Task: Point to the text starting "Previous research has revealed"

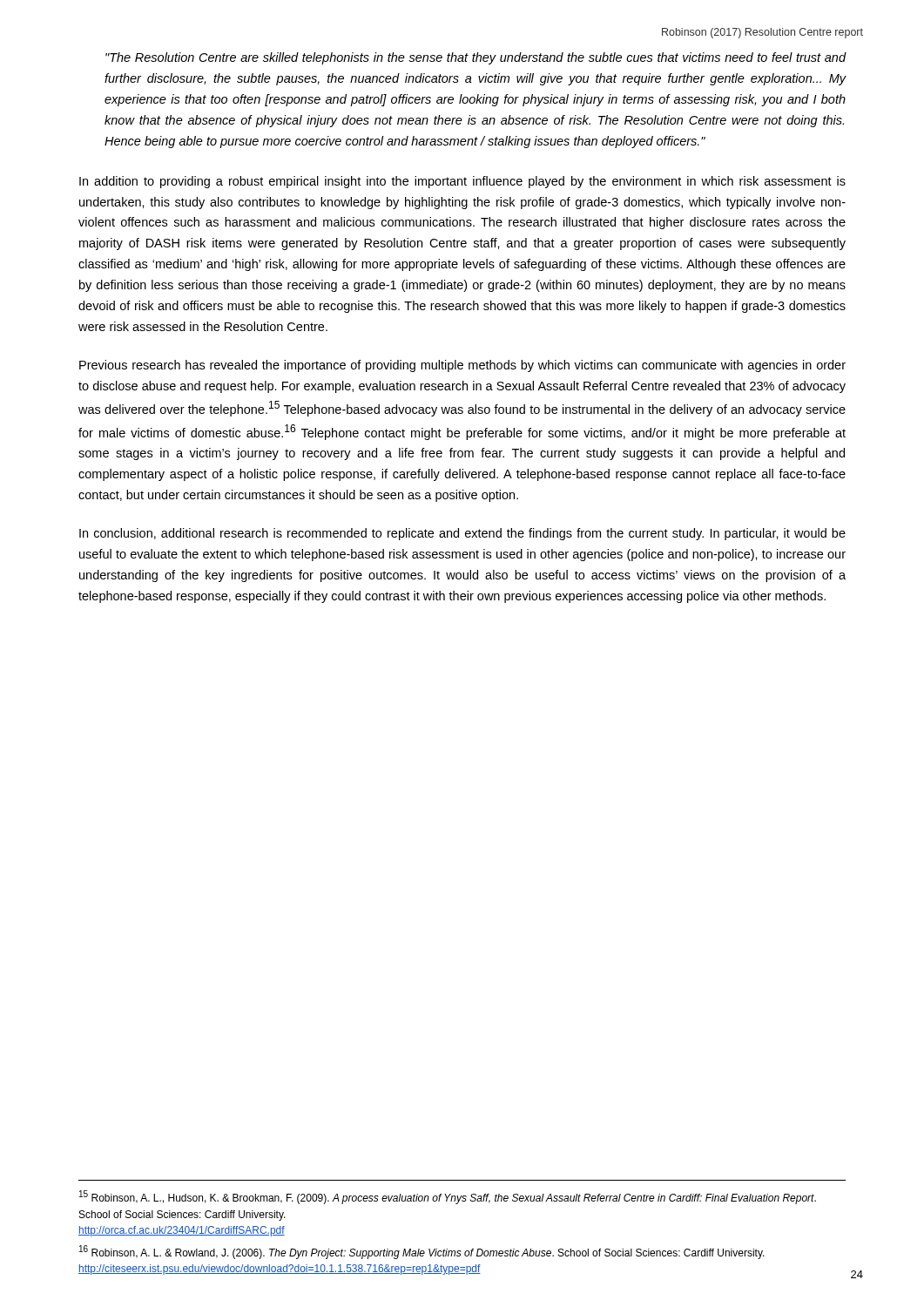Action: pyautogui.click(x=462, y=430)
